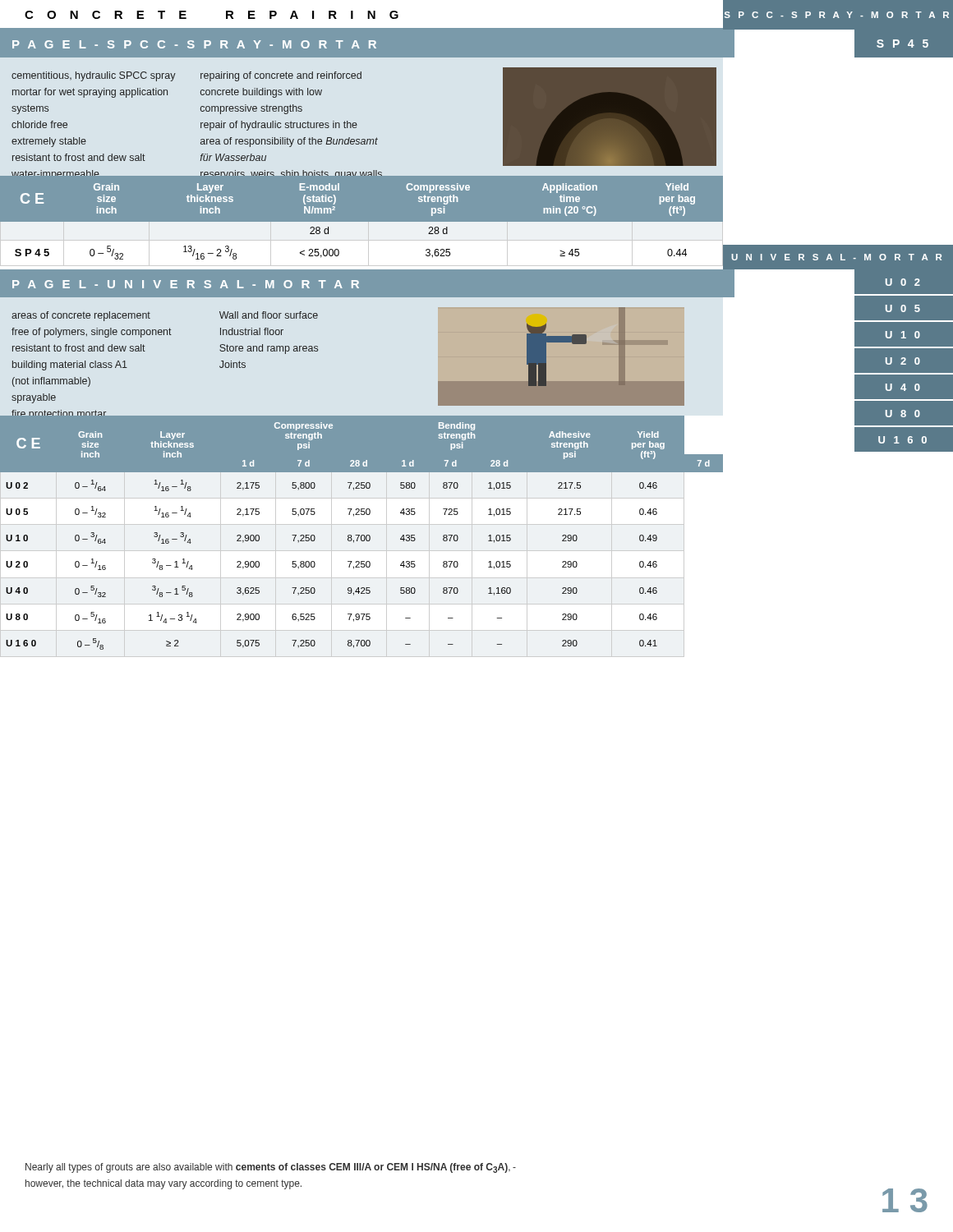Locate the table with the text "3 / 8 – 1"
The height and width of the screenshot is (1232, 953).
point(361,536)
